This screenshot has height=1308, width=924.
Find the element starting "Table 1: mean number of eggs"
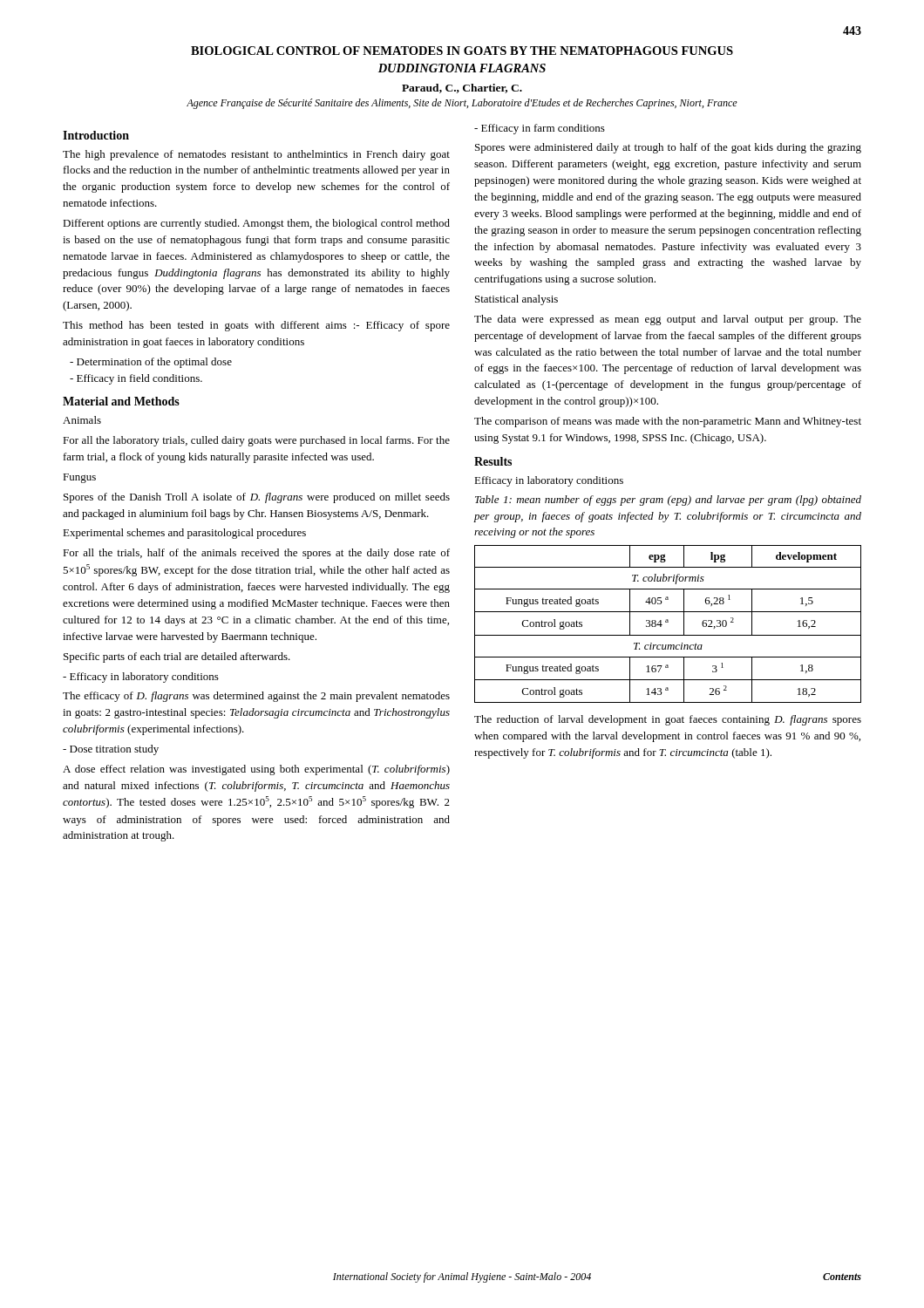(668, 515)
